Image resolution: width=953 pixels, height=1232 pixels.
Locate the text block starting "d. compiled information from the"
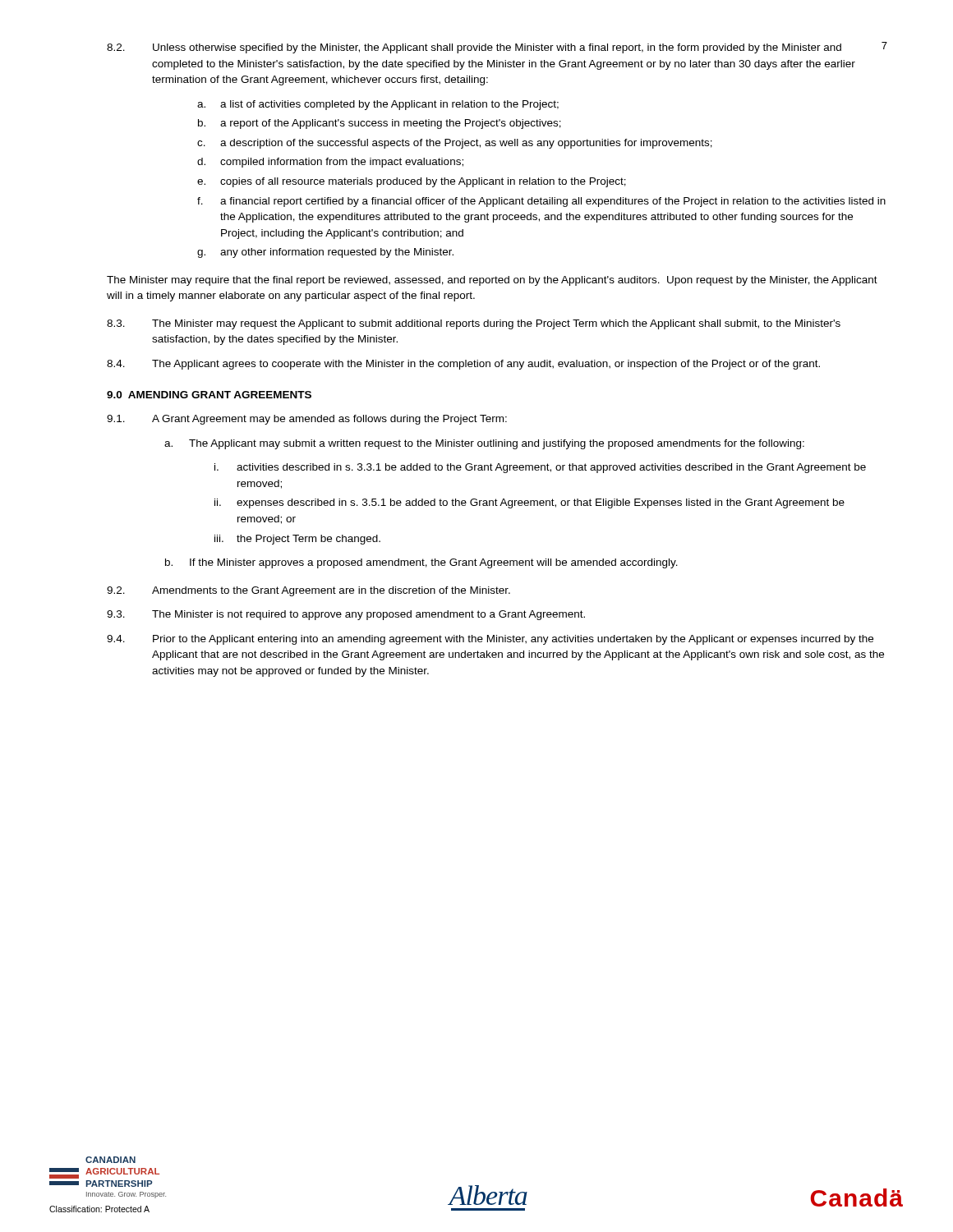pyautogui.click(x=330, y=163)
